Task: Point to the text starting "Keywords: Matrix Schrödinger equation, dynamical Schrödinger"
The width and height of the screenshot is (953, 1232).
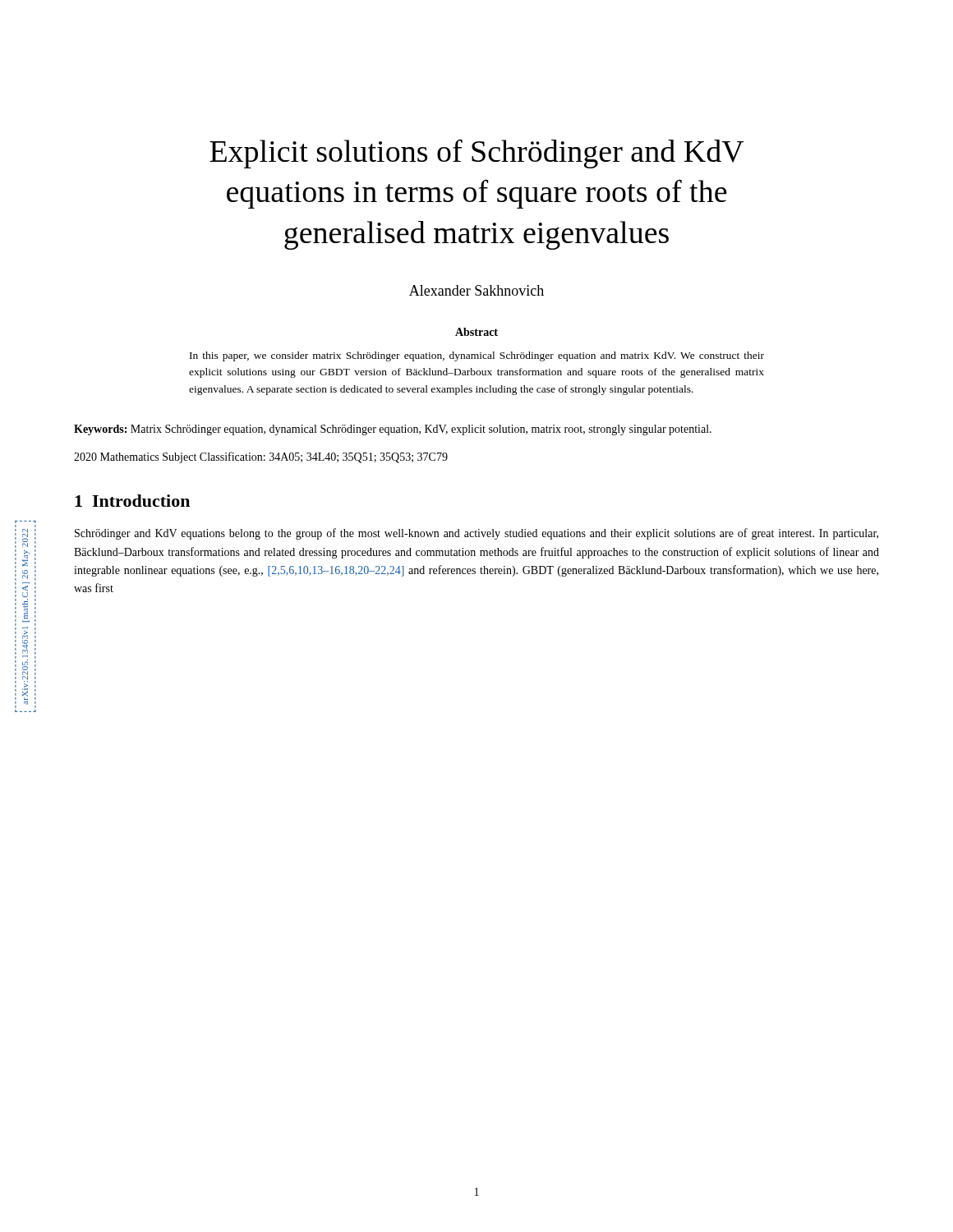Action: (393, 429)
